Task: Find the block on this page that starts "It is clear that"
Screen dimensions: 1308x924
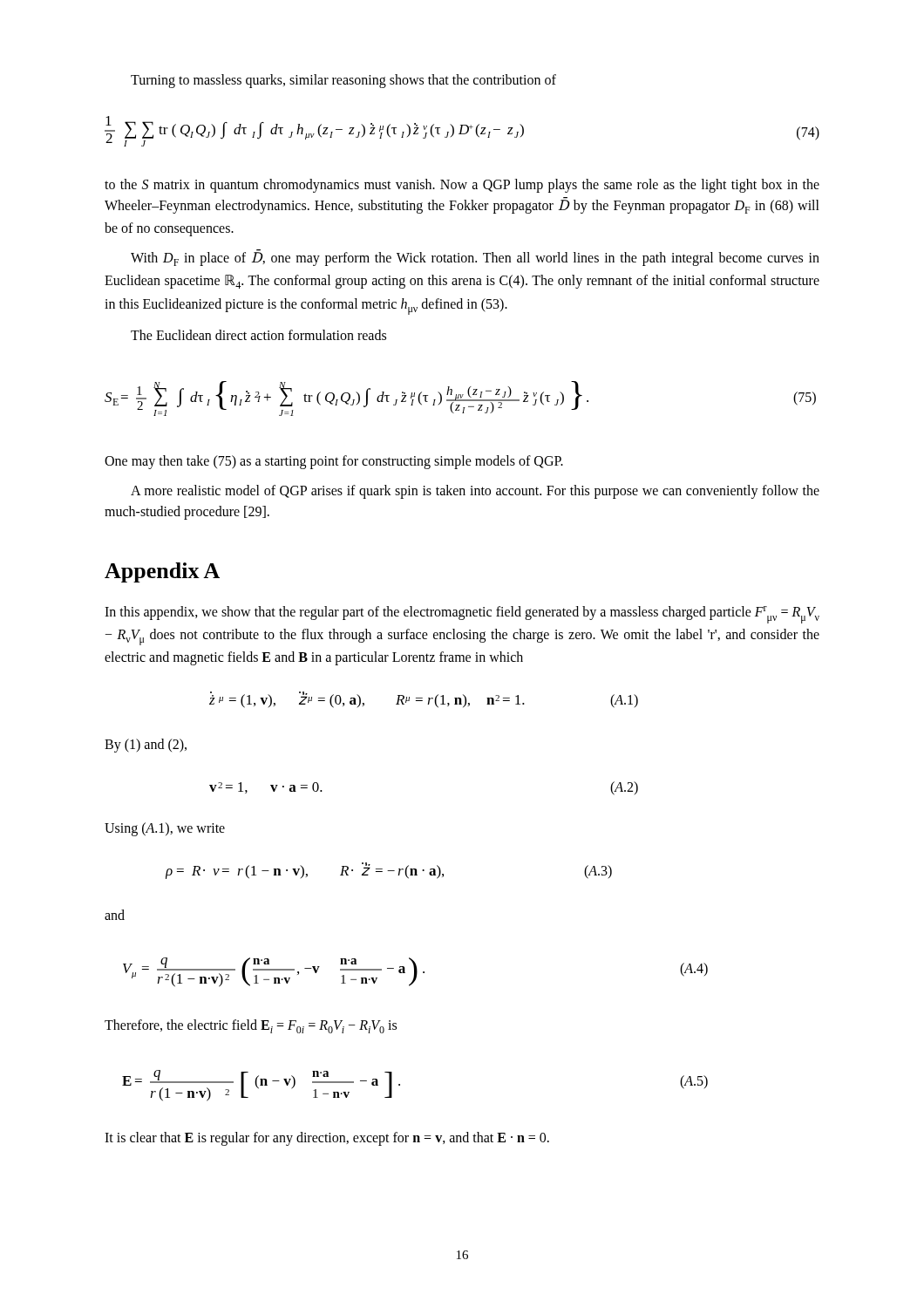Action: coord(327,1137)
